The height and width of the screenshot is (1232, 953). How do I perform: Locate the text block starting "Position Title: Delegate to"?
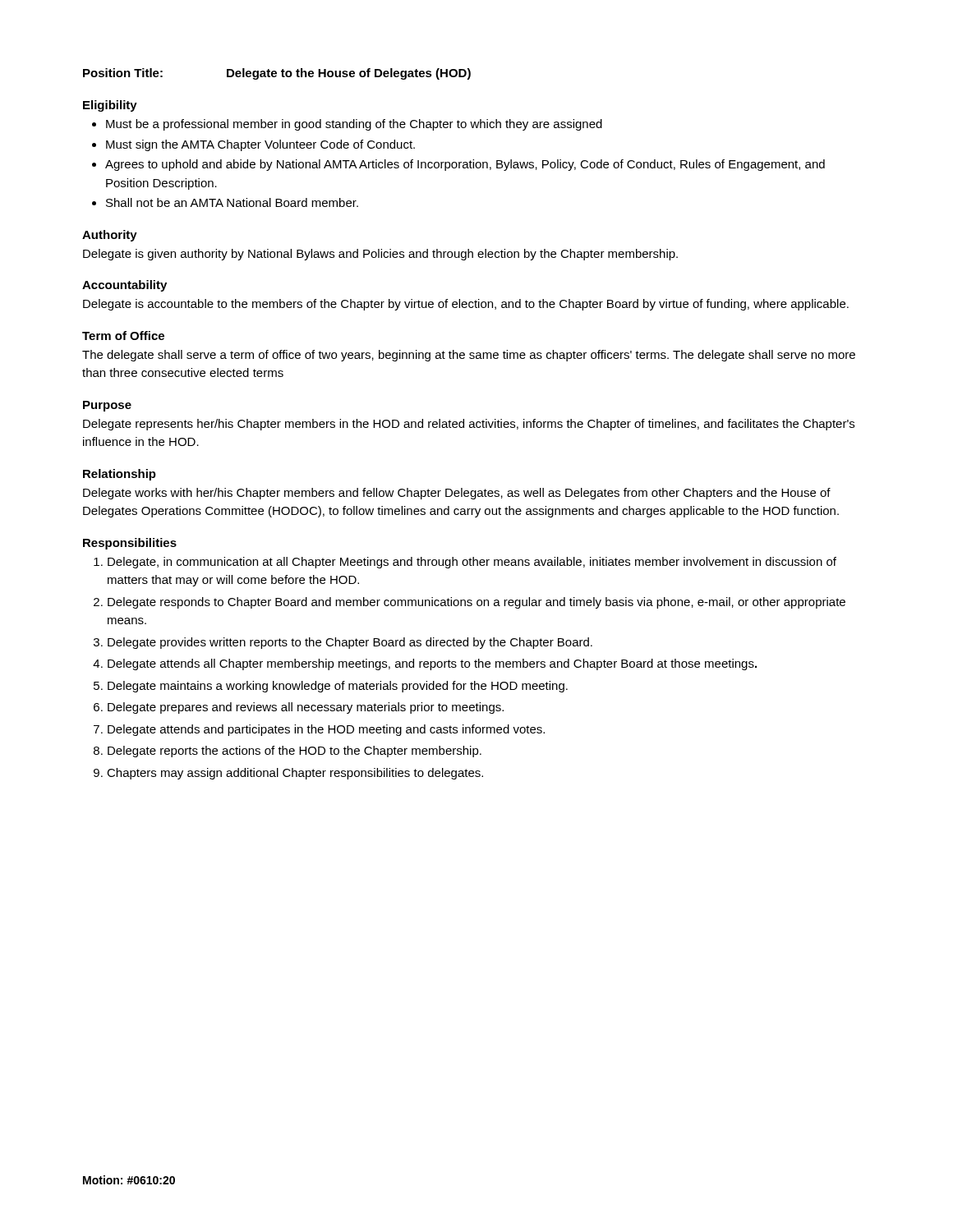(x=277, y=73)
